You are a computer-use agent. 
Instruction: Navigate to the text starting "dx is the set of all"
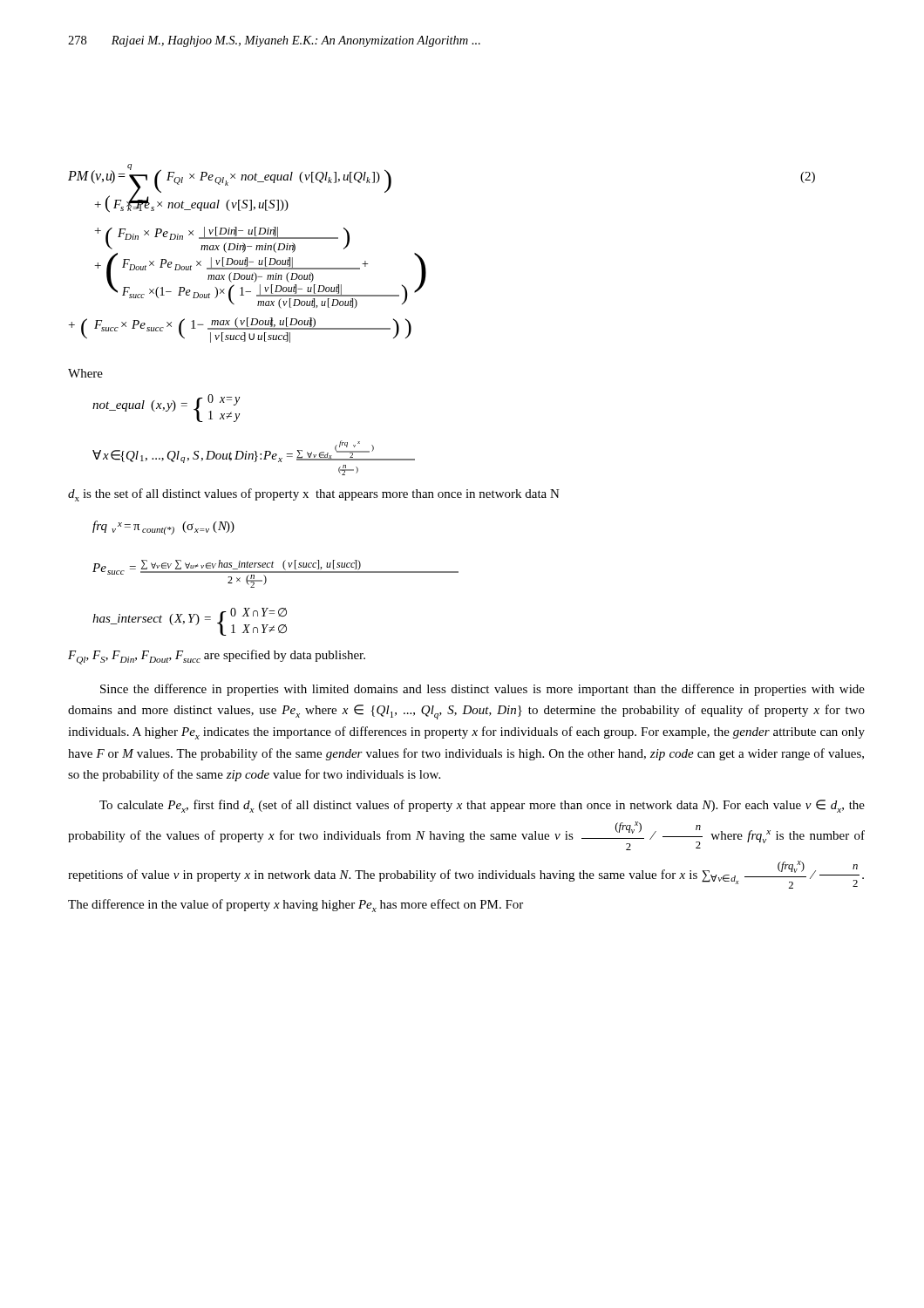click(x=314, y=495)
